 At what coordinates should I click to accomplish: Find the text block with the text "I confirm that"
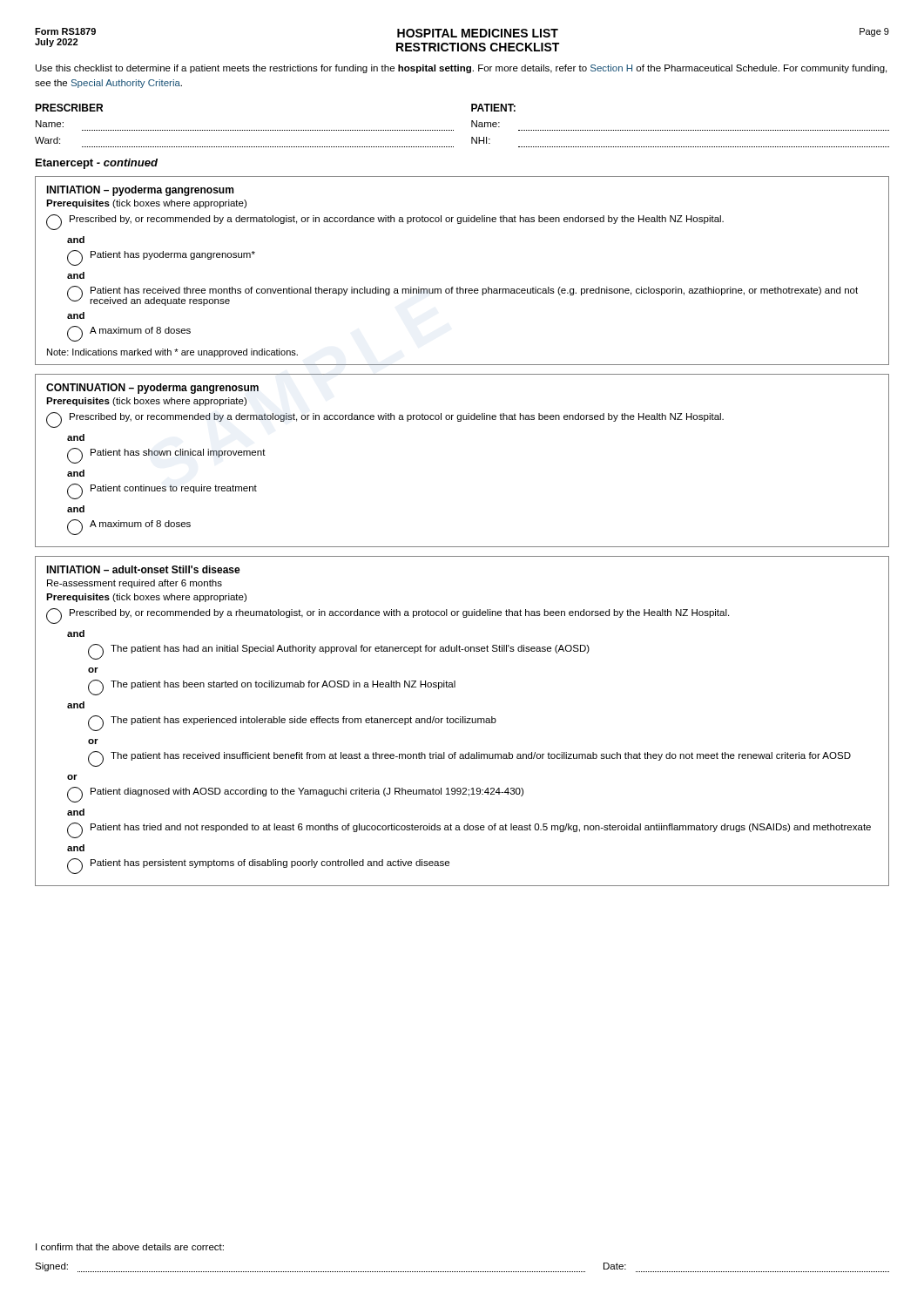point(130,1247)
